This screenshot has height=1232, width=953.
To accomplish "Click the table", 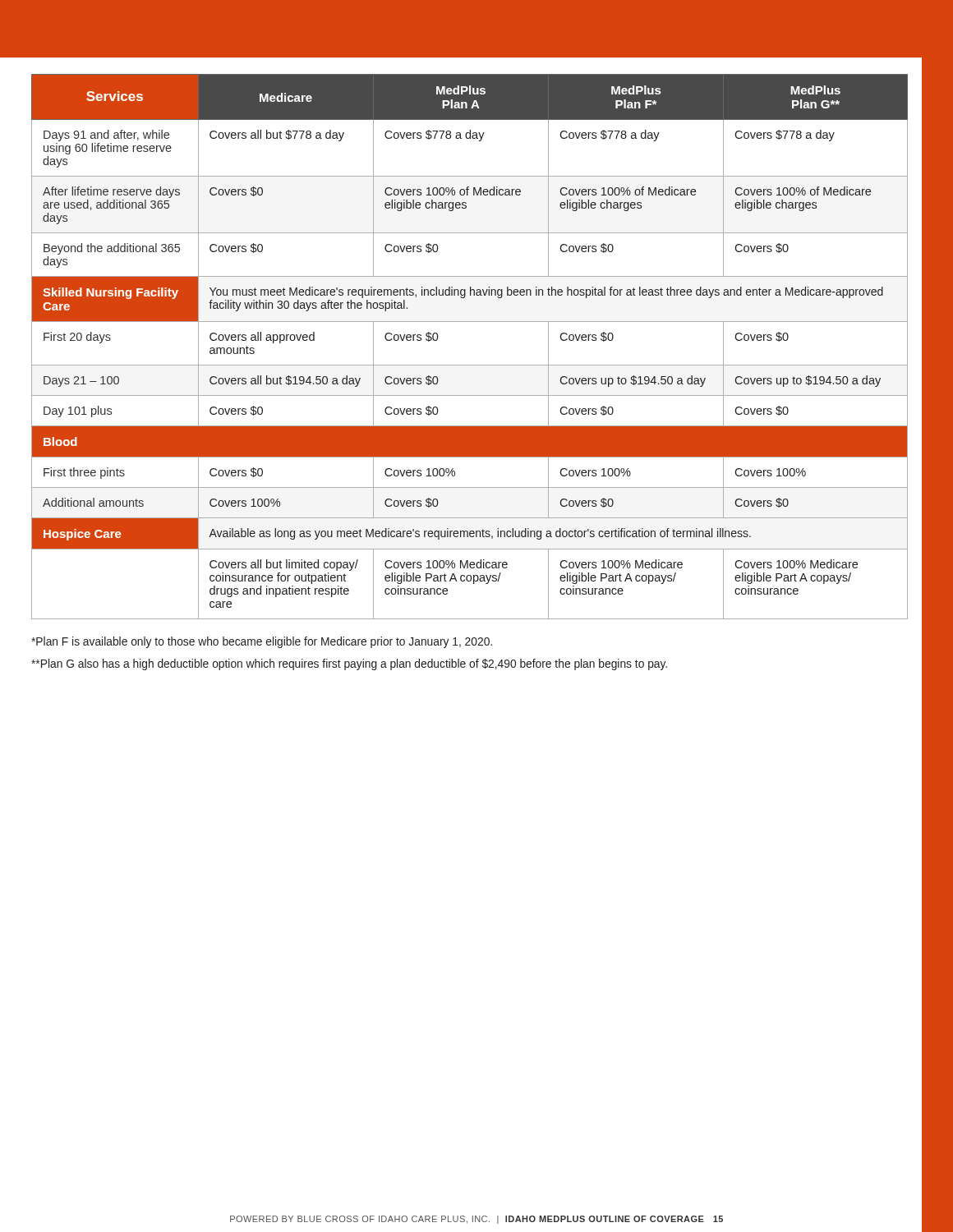I will pyautogui.click(x=470, y=347).
